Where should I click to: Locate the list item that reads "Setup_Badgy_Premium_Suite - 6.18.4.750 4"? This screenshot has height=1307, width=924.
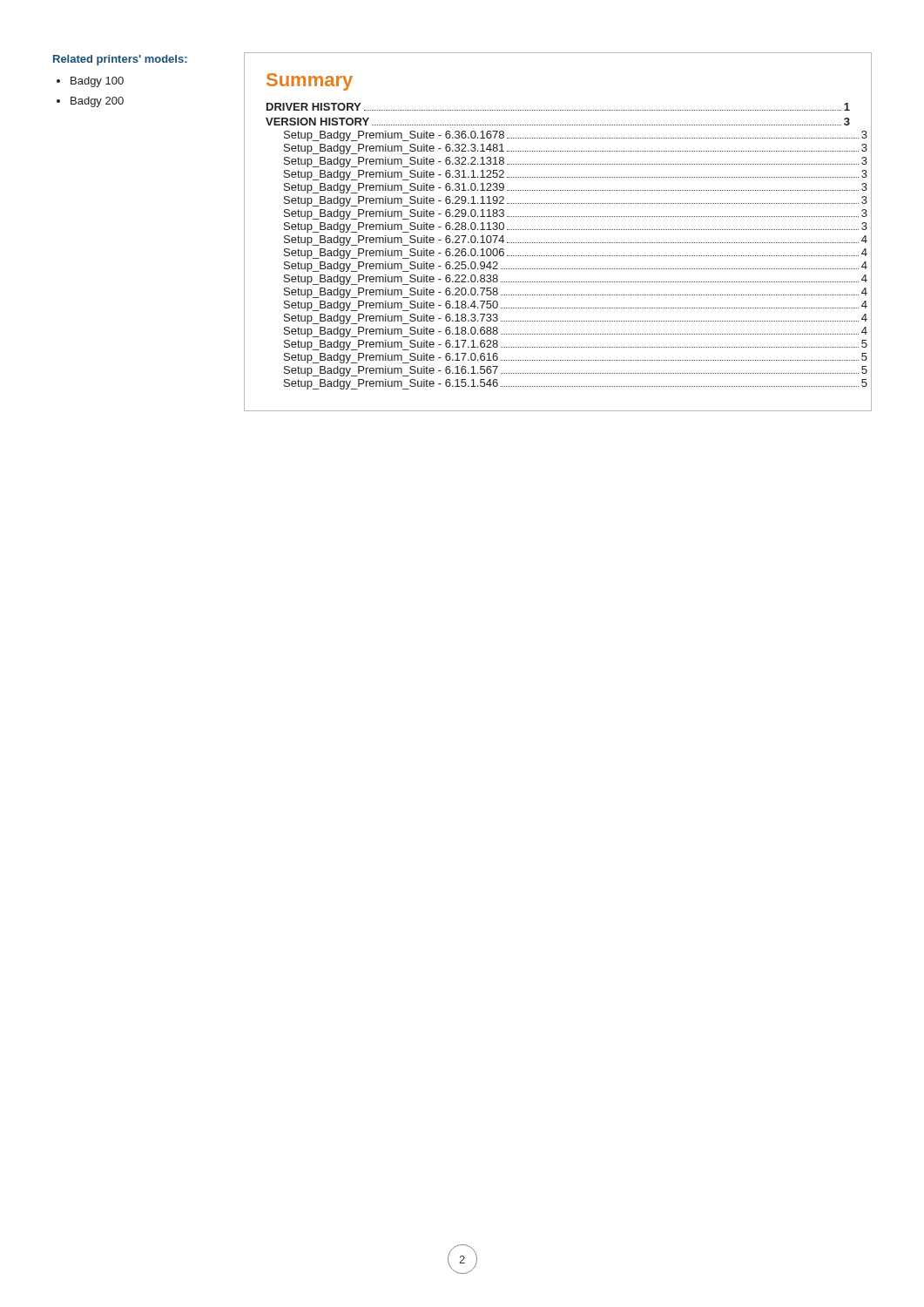tap(575, 305)
